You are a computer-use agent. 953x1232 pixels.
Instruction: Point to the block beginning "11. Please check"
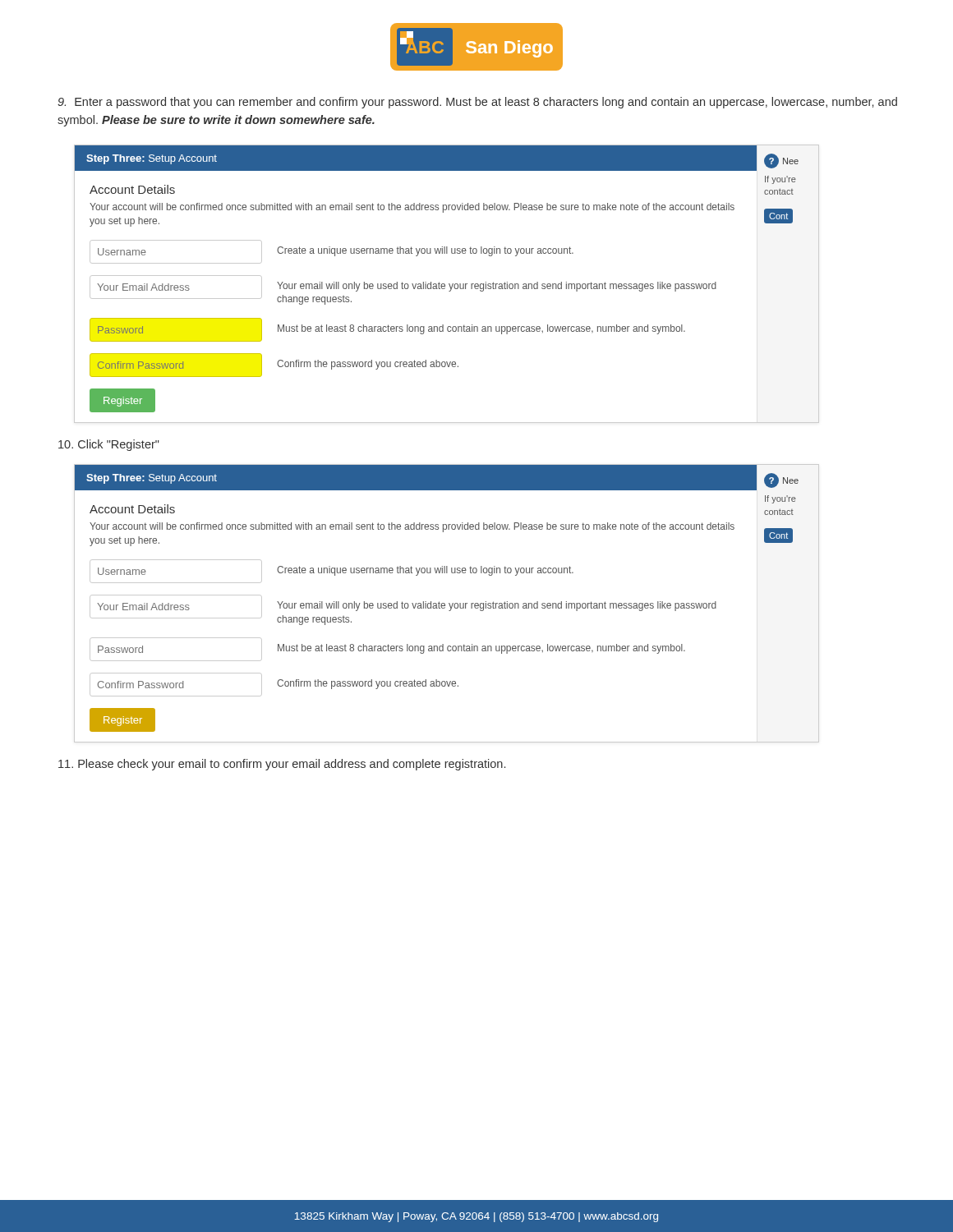[x=481, y=764]
